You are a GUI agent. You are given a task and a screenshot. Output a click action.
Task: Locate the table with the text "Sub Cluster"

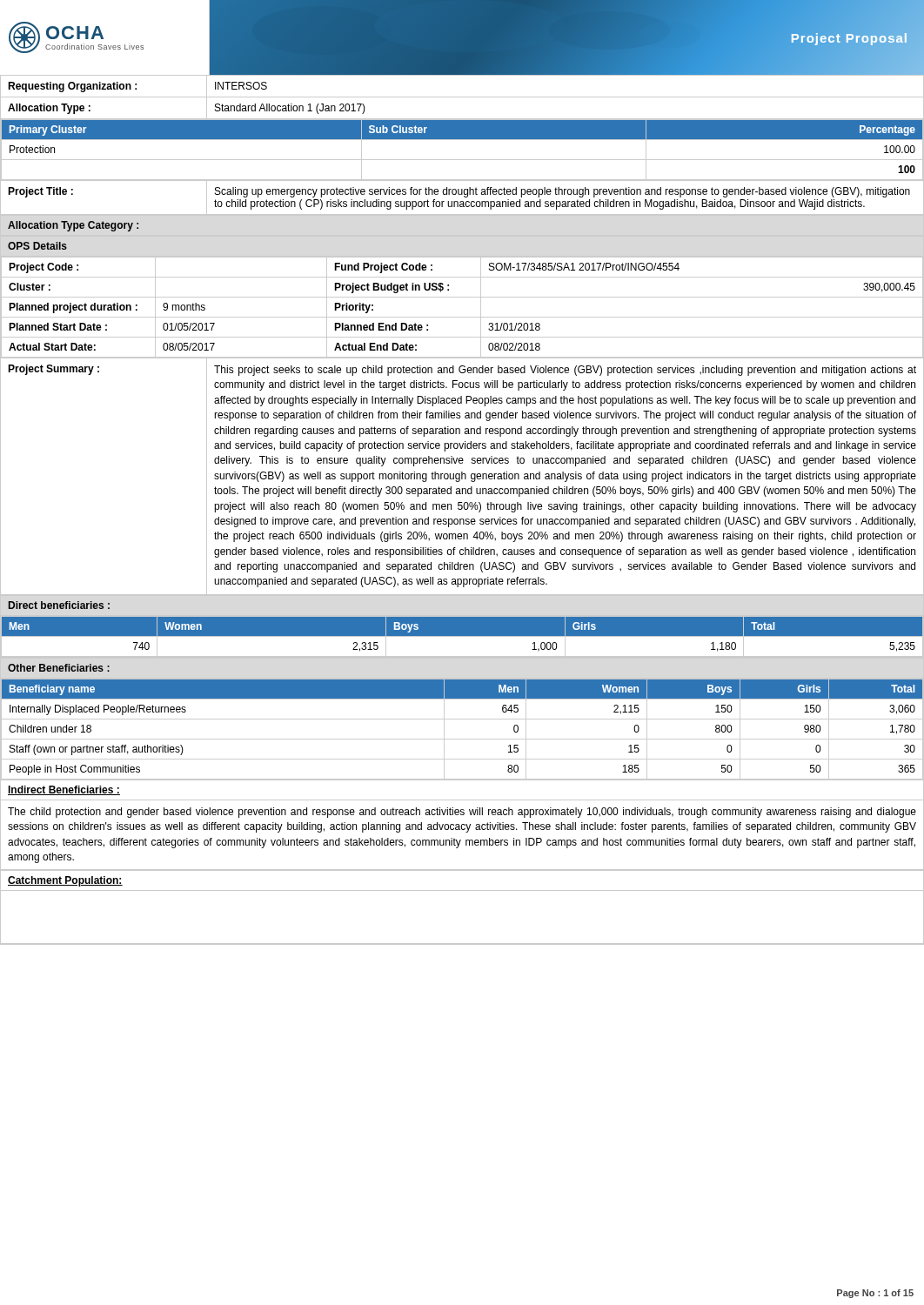point(462,150)
